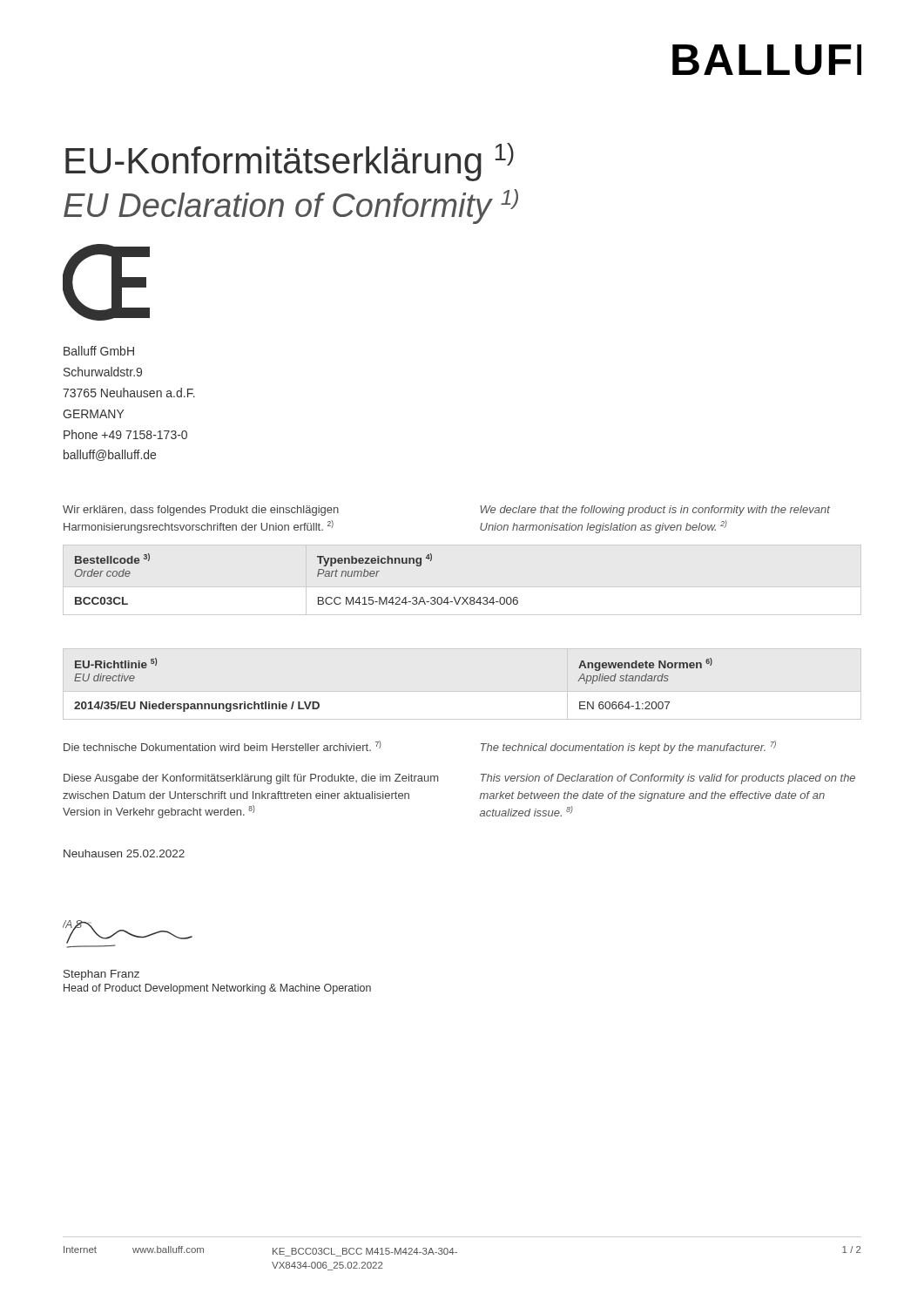924x1307 pixels.
Task: Select the element starting "This version of Declaration of Conformity is valid"
Action: point(668,795)
